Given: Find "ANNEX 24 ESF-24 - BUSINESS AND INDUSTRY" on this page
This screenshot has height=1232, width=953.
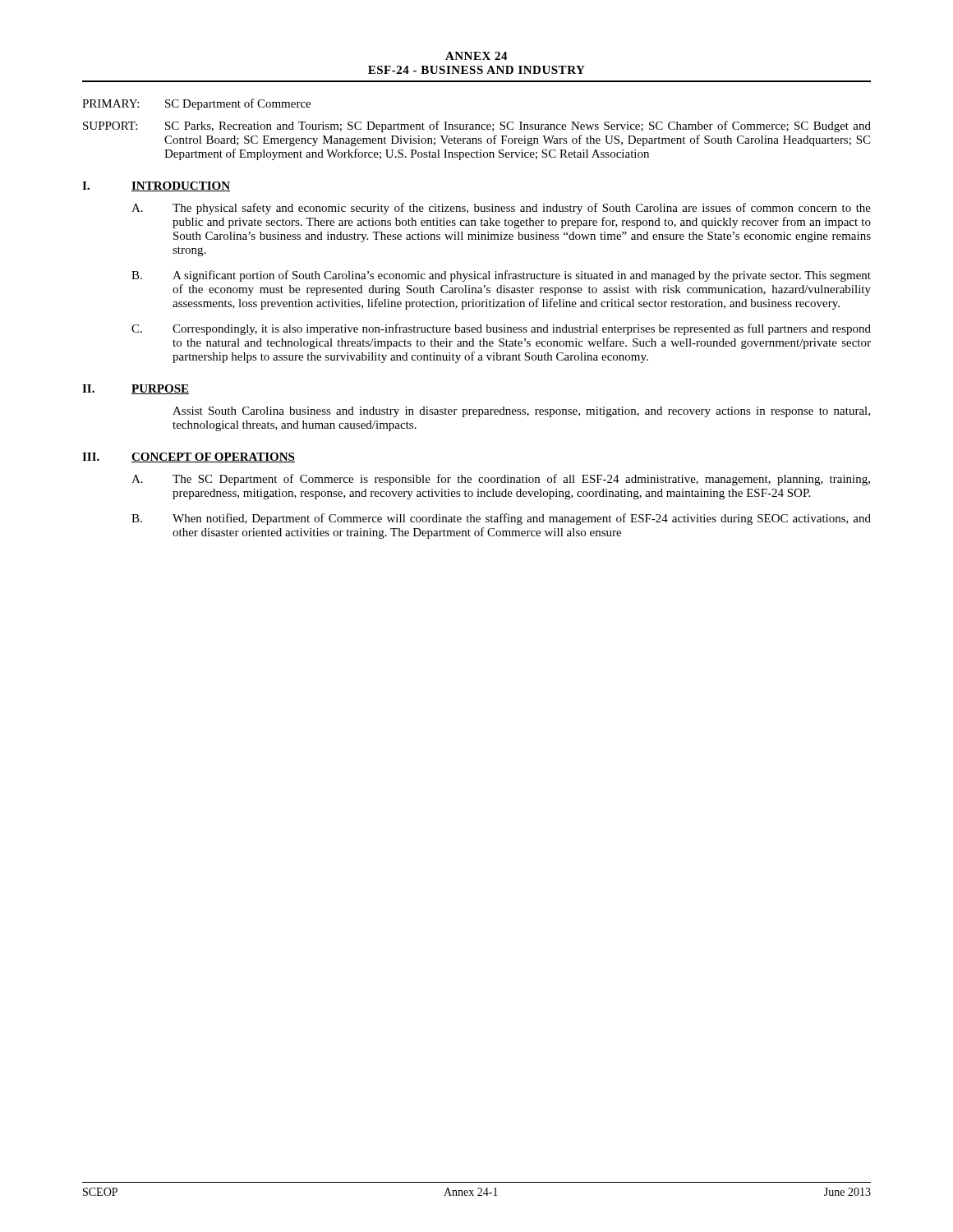Looking at the screenshot, I should (x=476, y=66).
